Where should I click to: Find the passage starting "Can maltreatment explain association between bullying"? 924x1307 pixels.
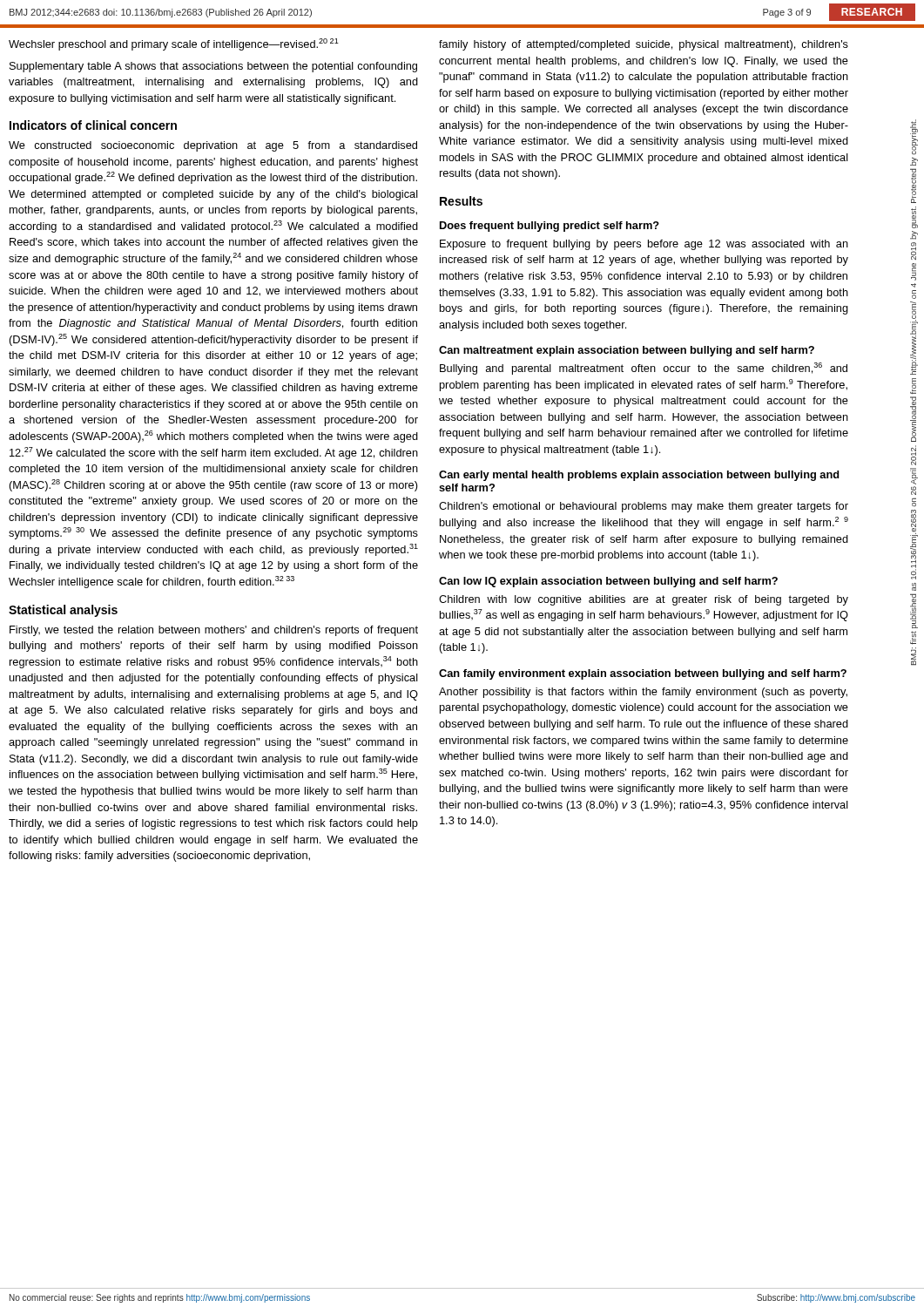[627, 350]
